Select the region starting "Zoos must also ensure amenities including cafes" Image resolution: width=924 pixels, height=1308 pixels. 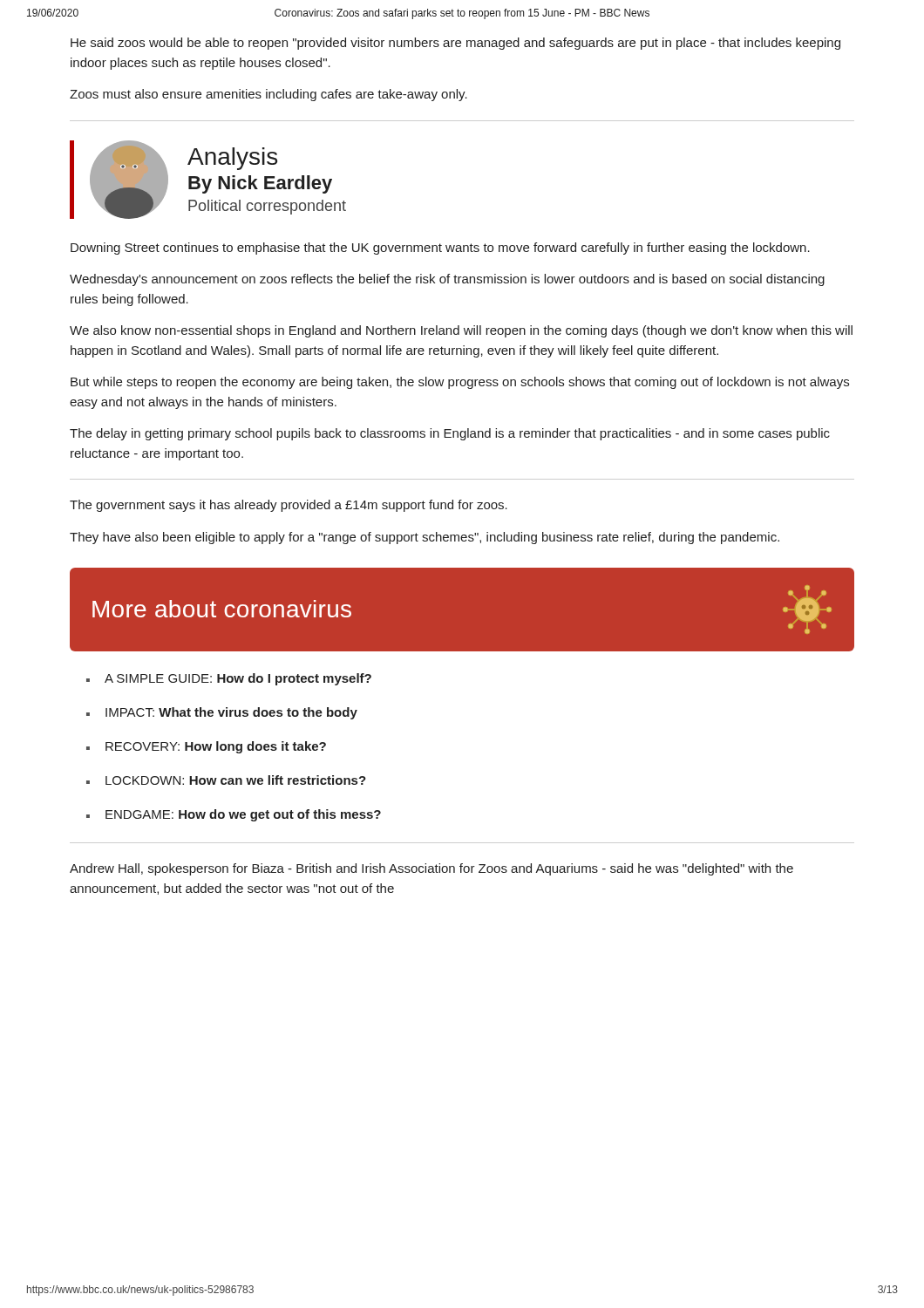(x=269, y=94)
